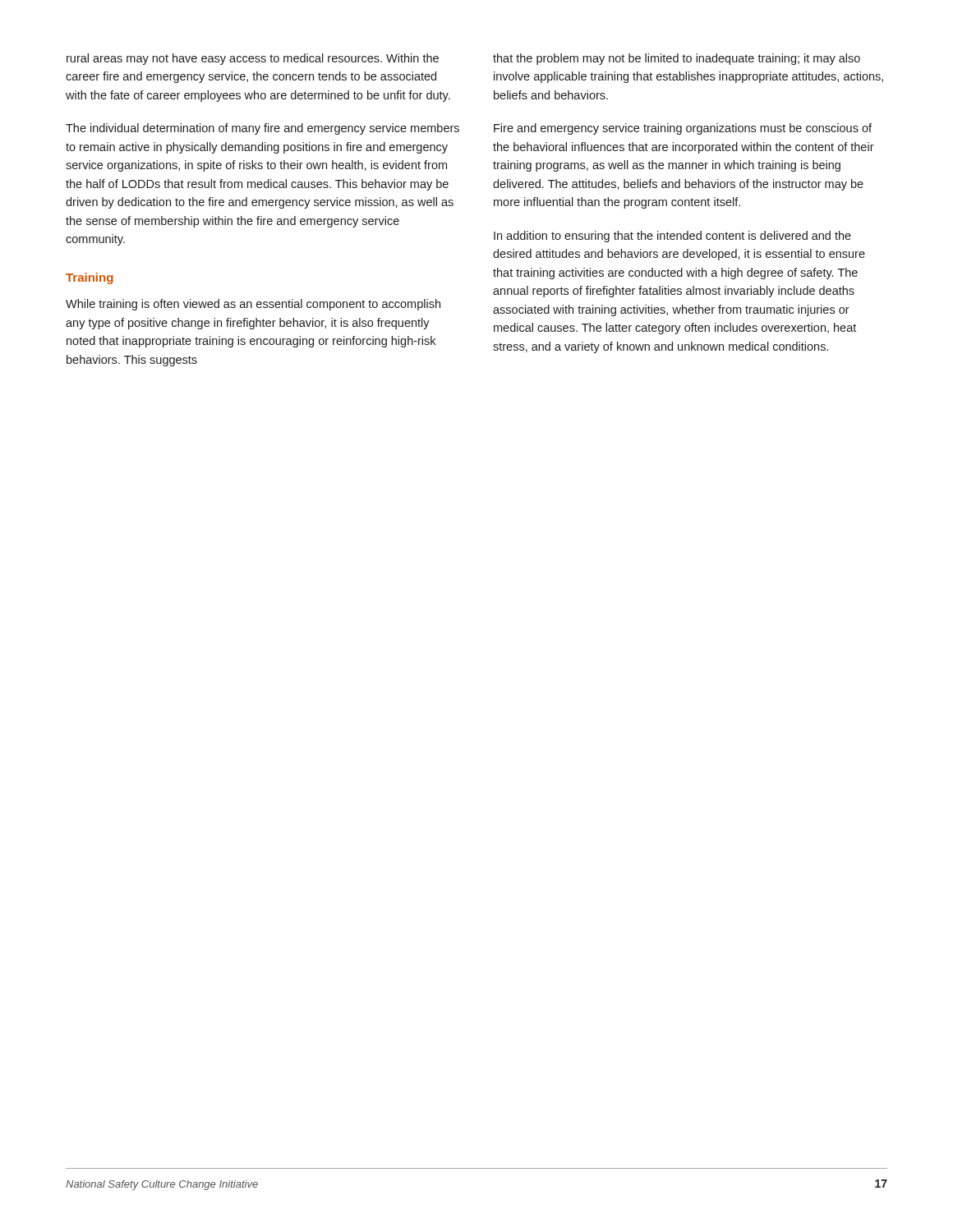Screen dimensions: 1232x953
Task: Locate the element starting "that the problem may not be limited"
Action: (x=689, y=77)
